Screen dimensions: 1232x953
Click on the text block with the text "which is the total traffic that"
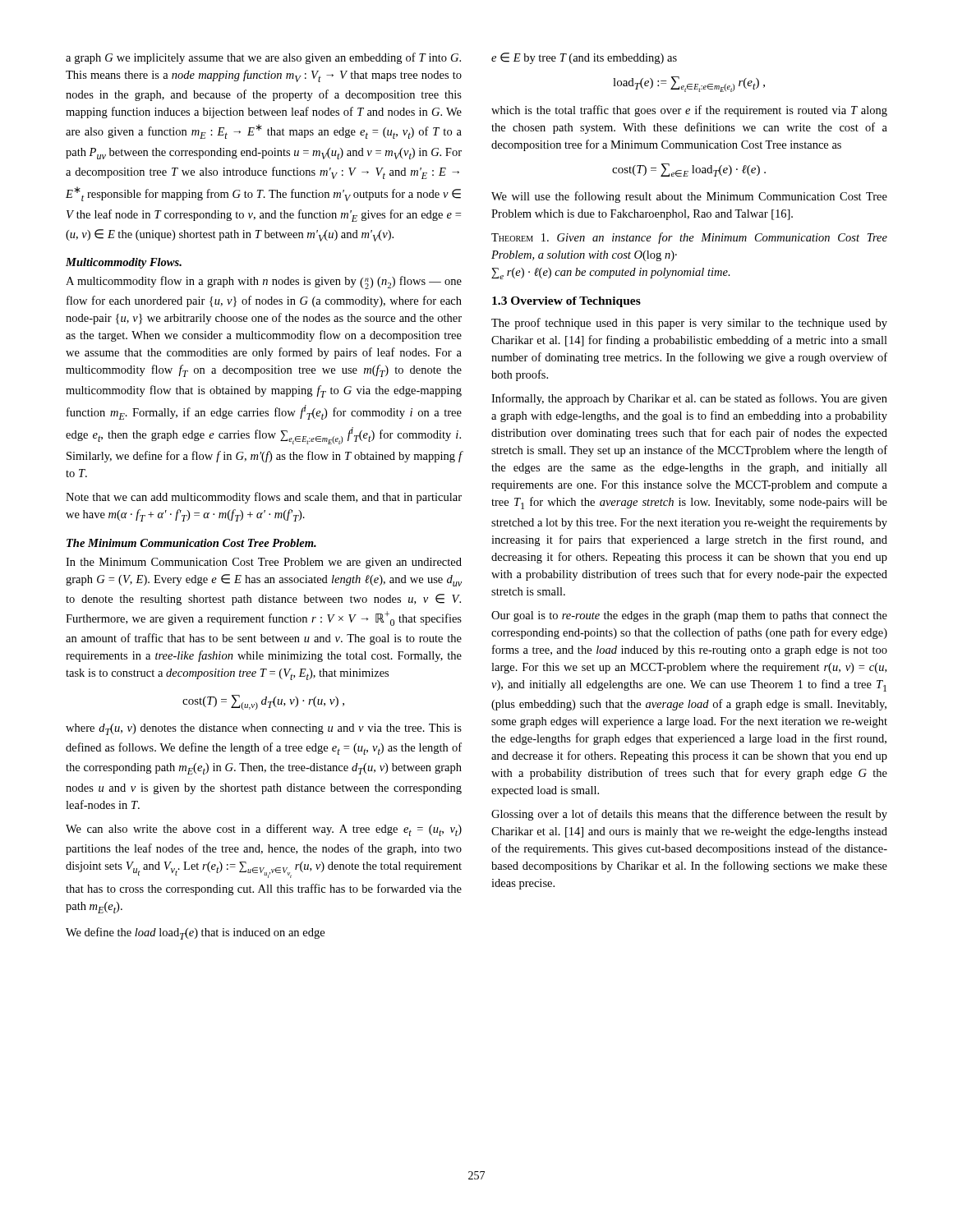pyautogui.click(x=689, y=128)
